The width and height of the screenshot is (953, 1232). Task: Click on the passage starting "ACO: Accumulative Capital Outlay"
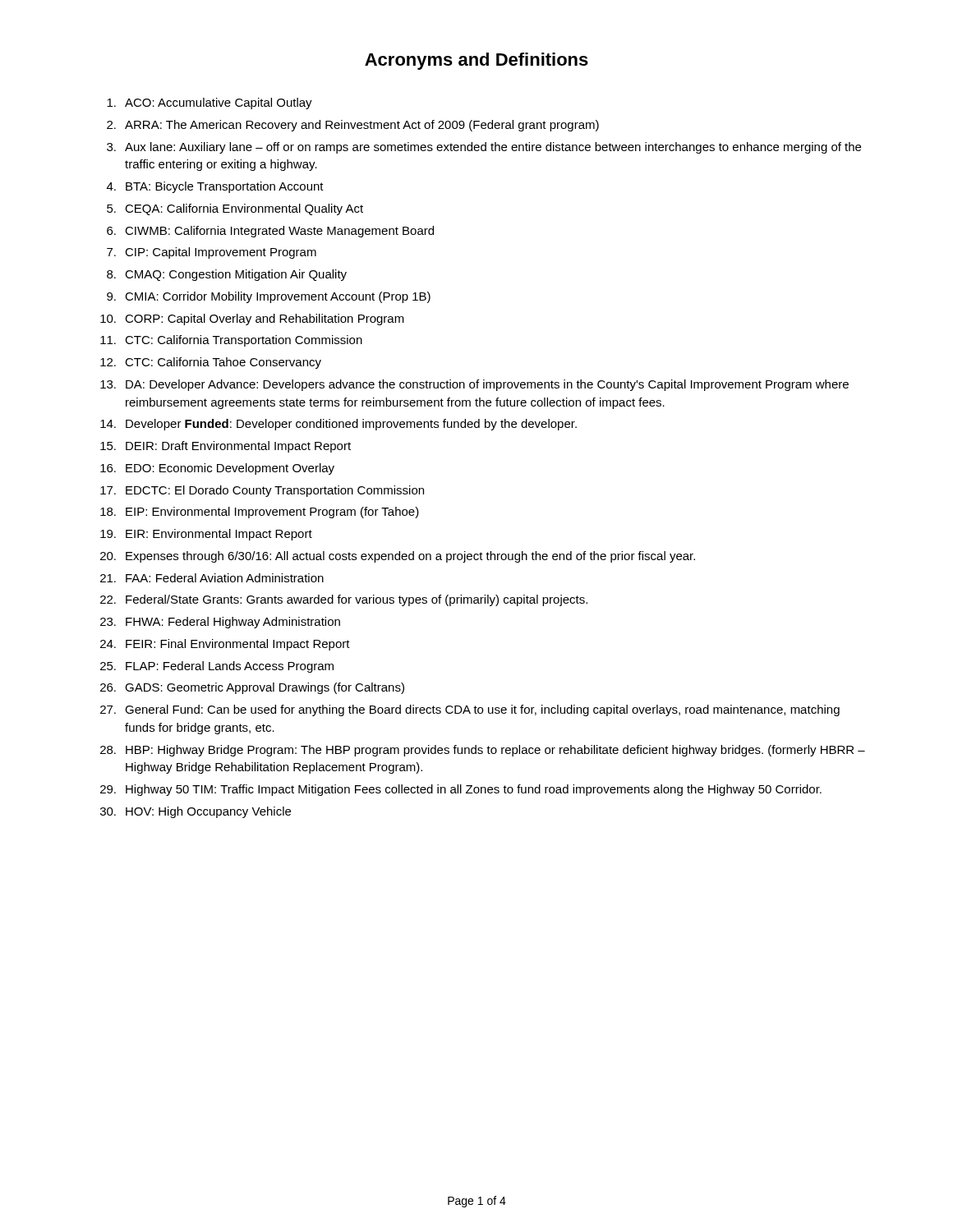tap(209, 103)
